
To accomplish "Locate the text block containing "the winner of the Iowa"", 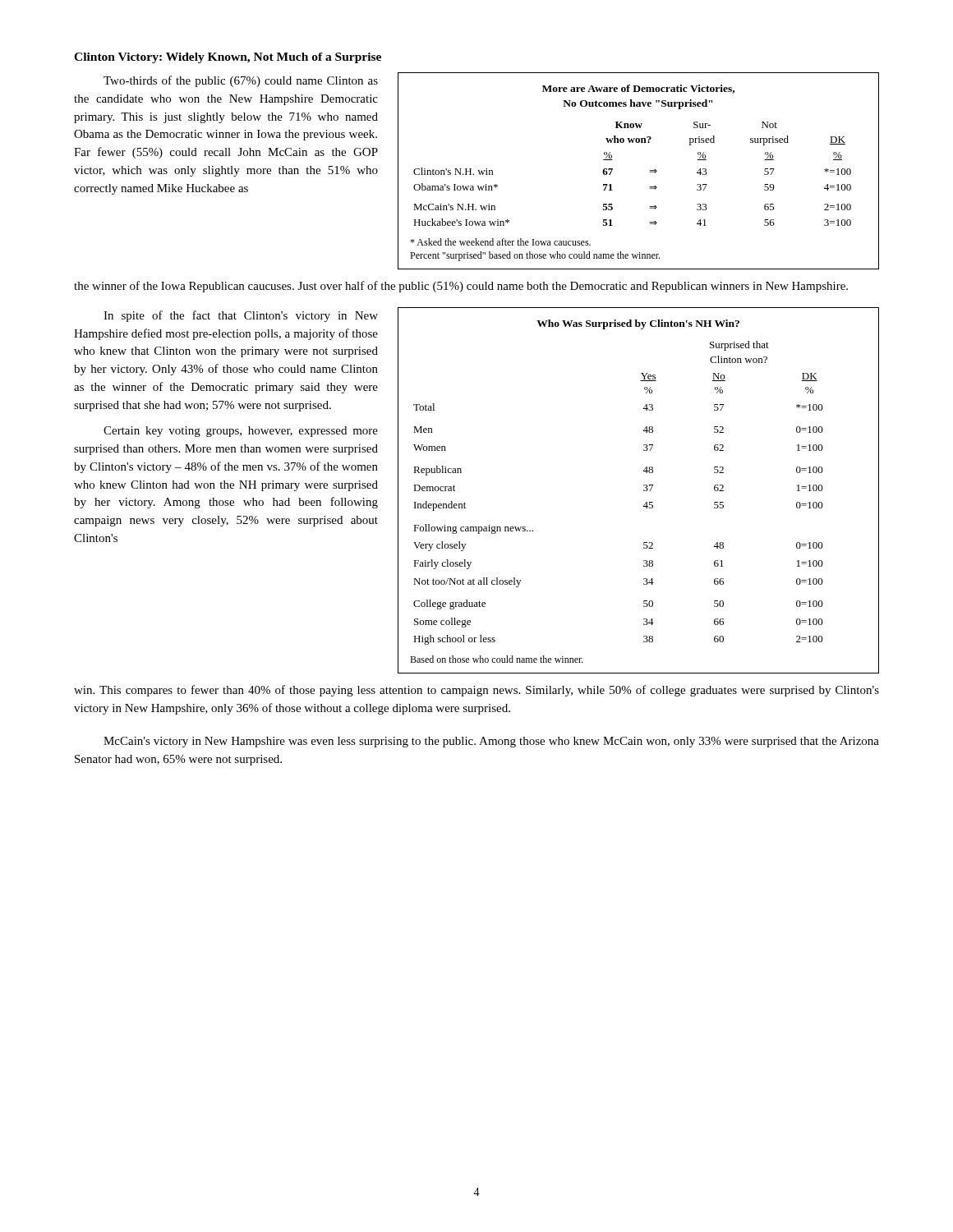I will click(x=461, y=286).
